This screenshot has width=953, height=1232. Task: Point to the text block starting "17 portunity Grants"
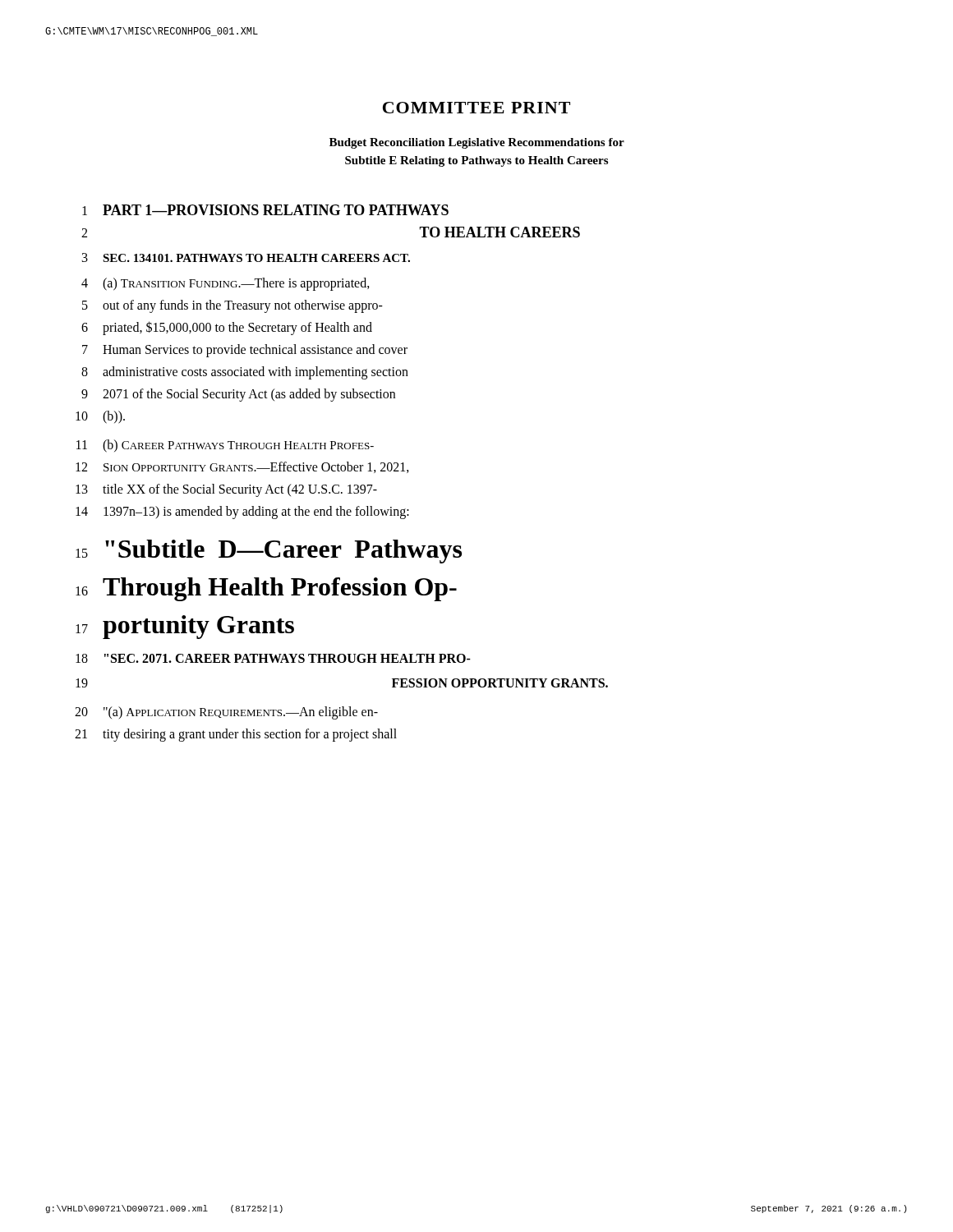pyautogui.click(x=185, y=627)
